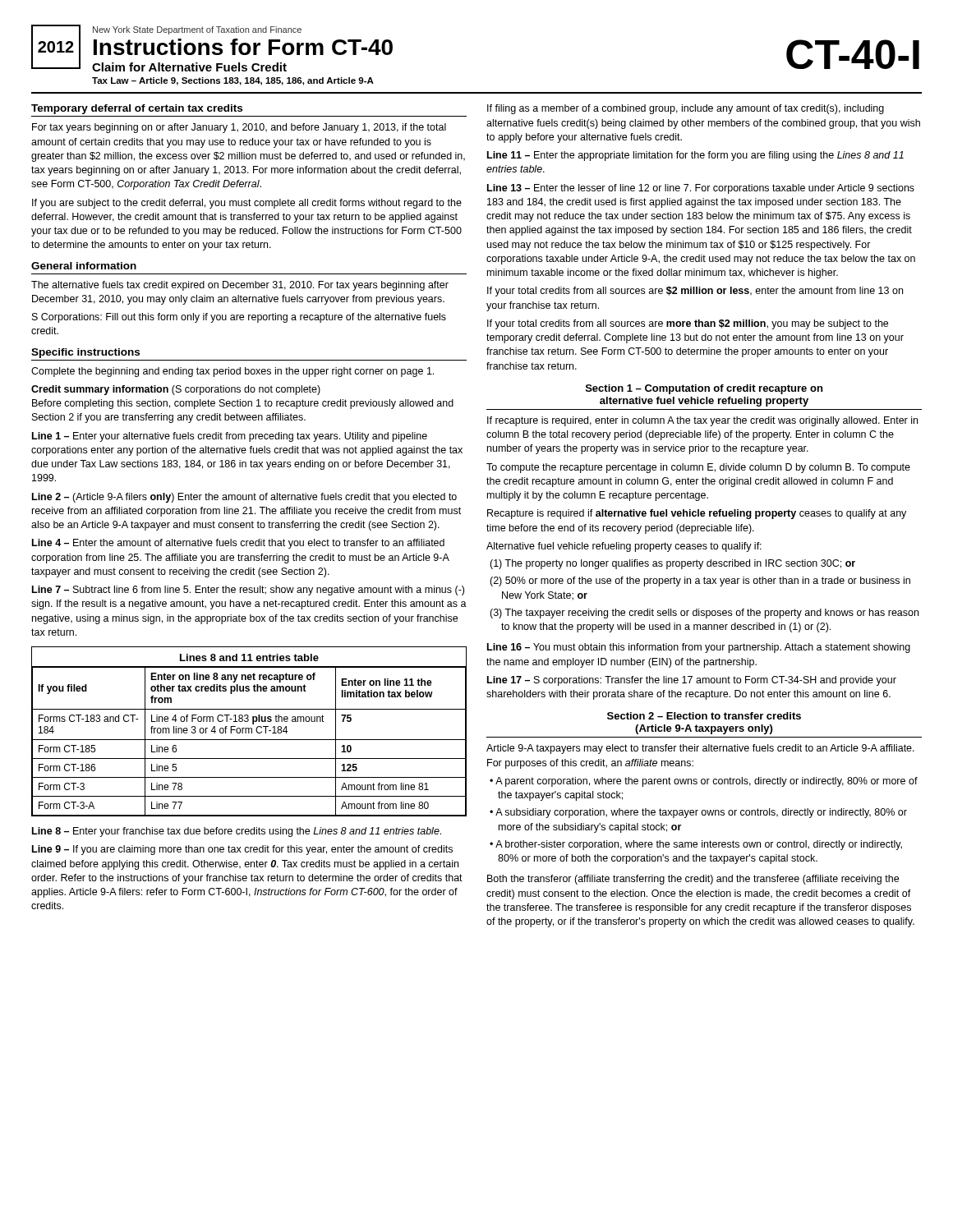This screenshot has width=953, height=1232.
Task: Locate the text starting "If you are subject to the credit"
Action: tap(246, 224)
